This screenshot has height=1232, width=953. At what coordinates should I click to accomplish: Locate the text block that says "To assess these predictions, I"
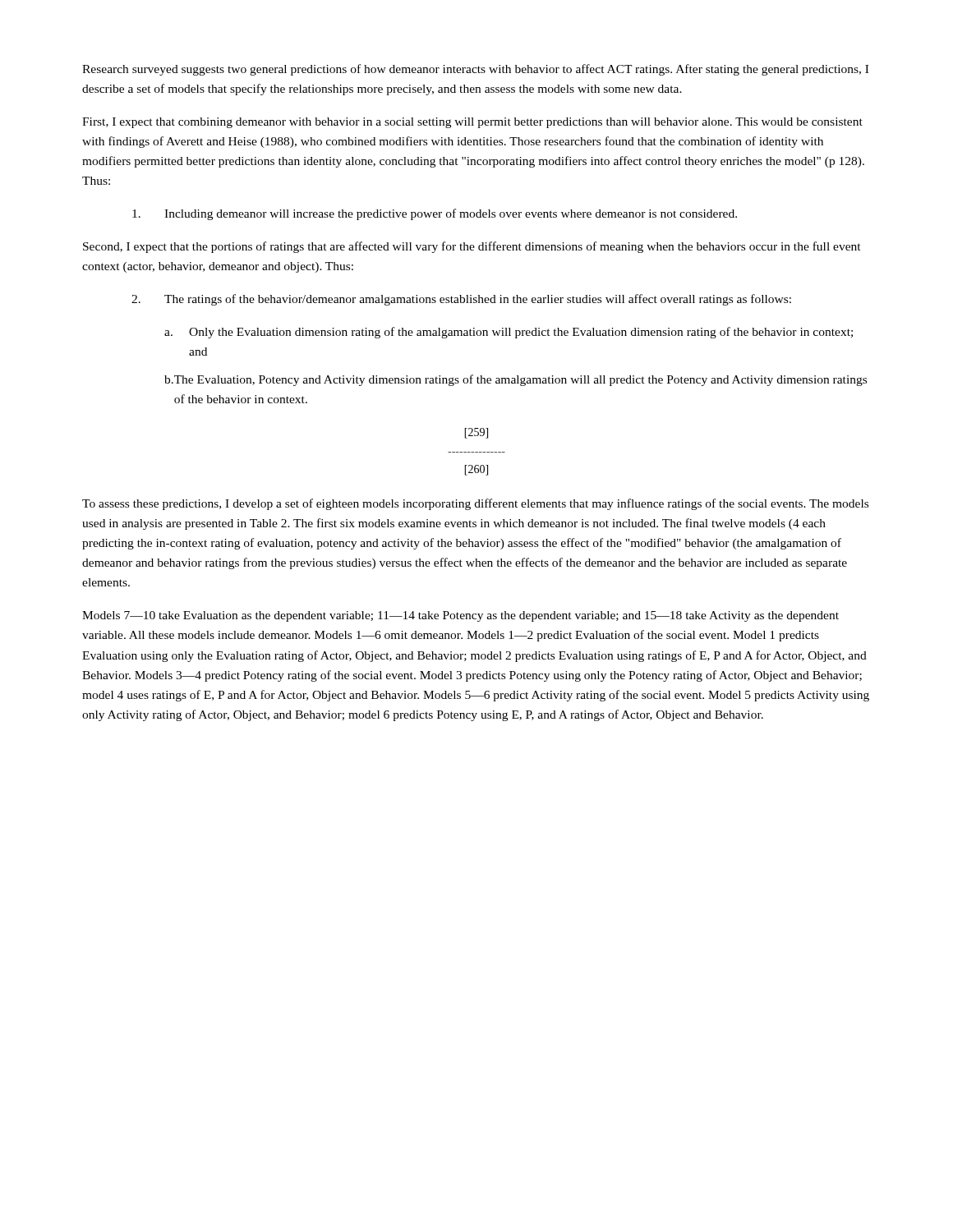[x=476, y=543]
